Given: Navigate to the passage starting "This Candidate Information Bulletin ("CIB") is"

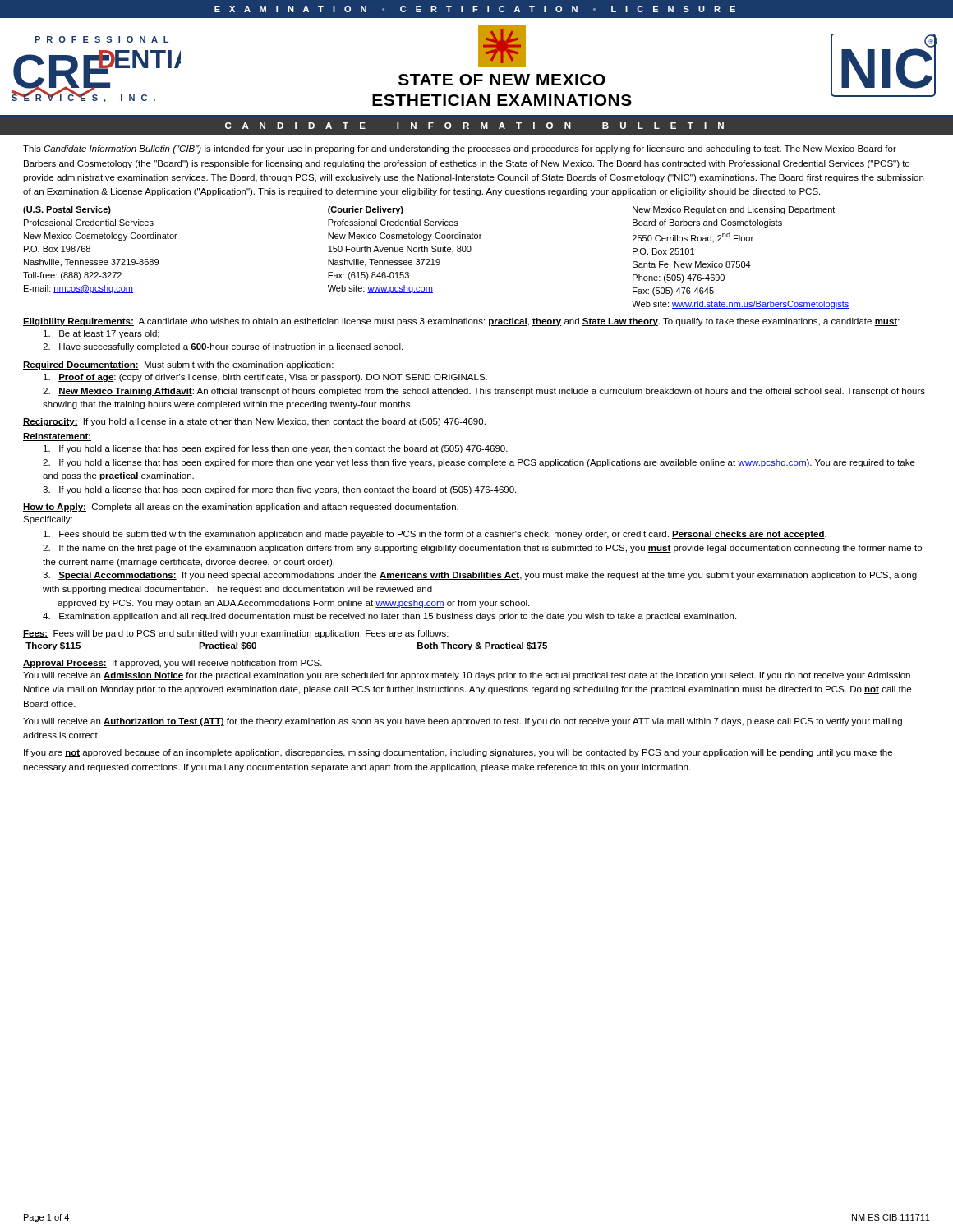Looking at the screenshot, I should [474, 170].
